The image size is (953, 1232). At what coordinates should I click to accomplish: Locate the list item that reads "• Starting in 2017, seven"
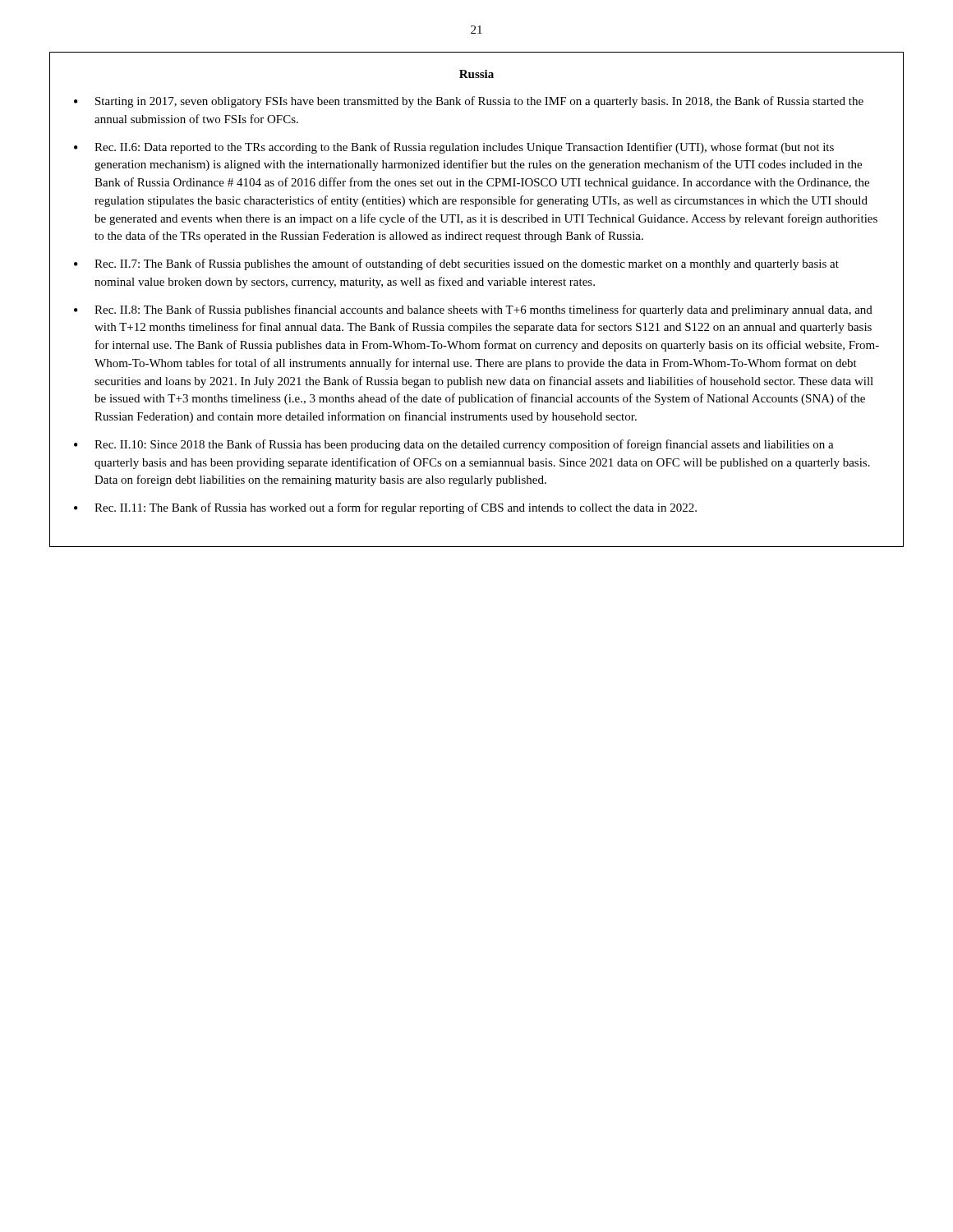coord(476,111)
